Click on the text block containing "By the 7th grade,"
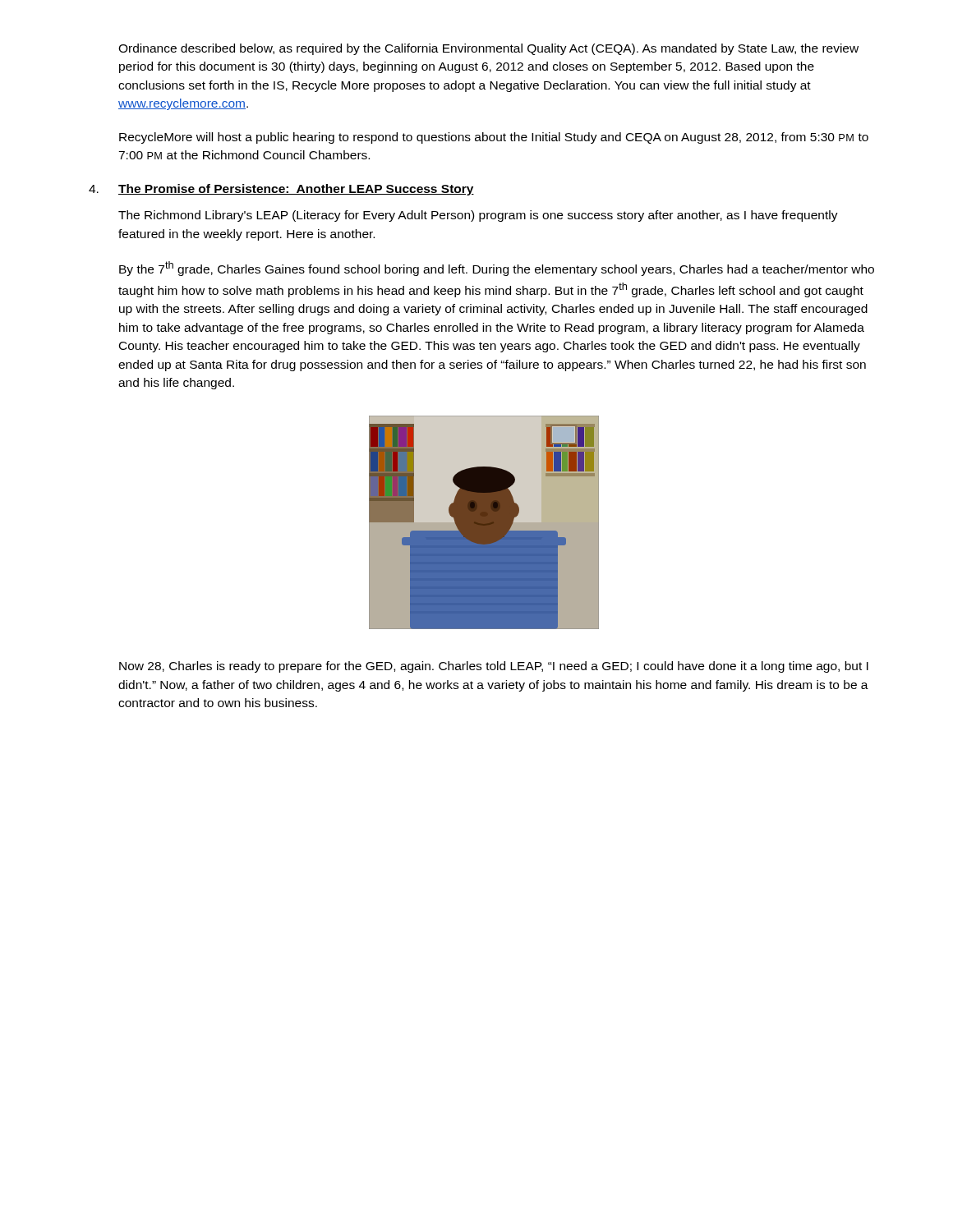Image resolution: width=953 pixels, height=1232 pixels. [x=496, y=324]
